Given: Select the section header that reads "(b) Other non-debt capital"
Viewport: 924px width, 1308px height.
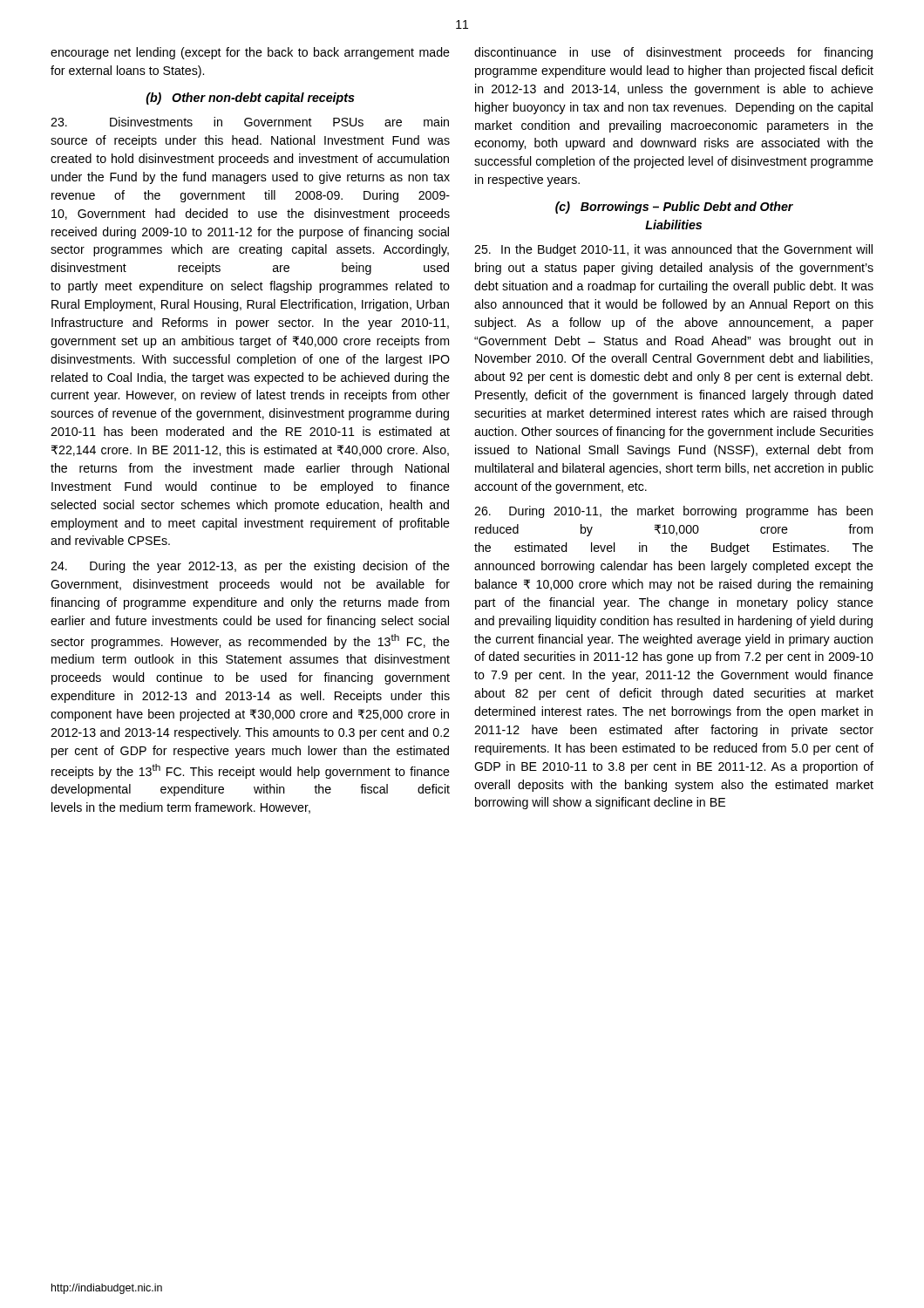Looking at the screenshot, I should (250, 97).
